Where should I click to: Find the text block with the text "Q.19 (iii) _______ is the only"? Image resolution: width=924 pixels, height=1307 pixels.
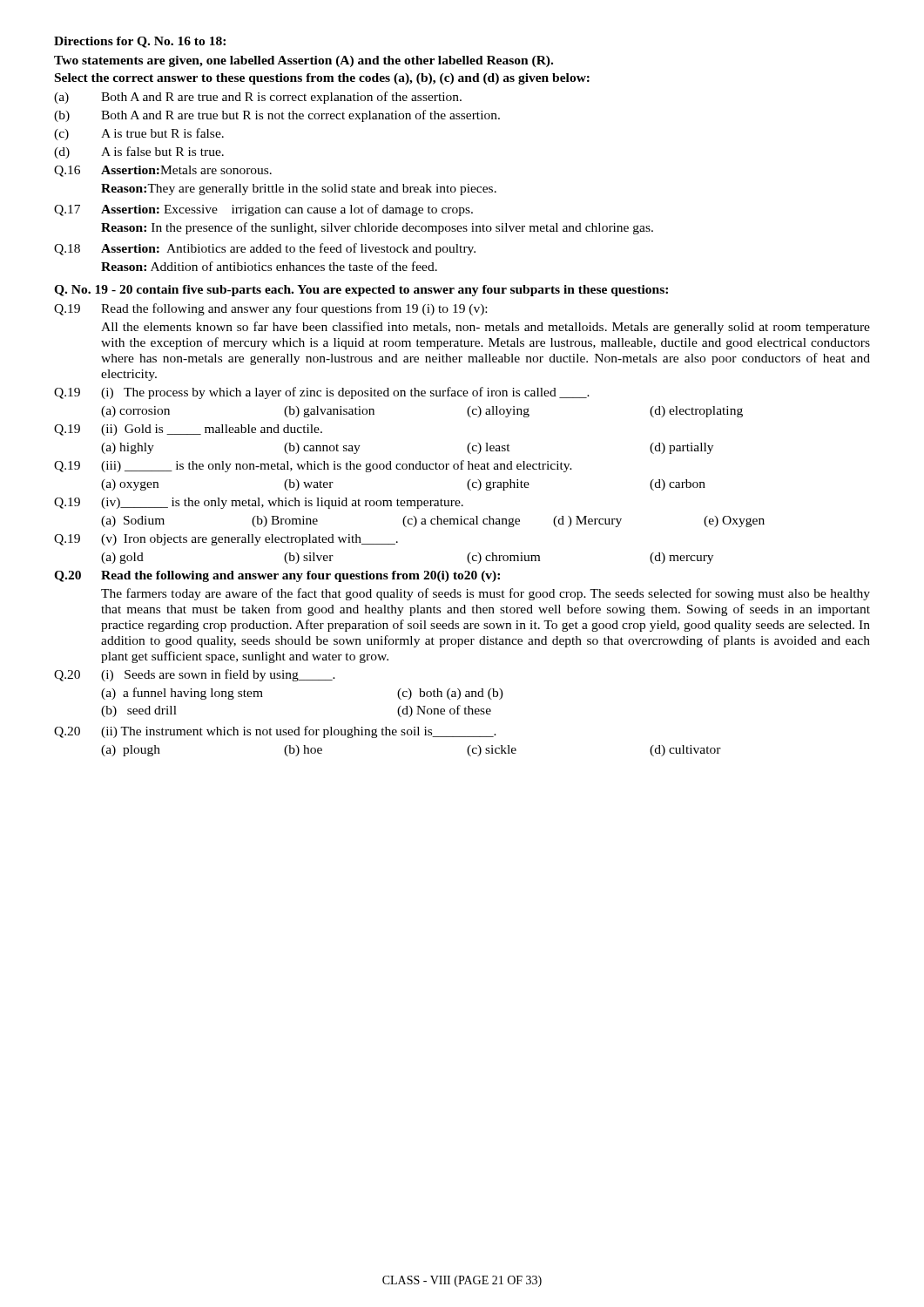click(462, 465)
